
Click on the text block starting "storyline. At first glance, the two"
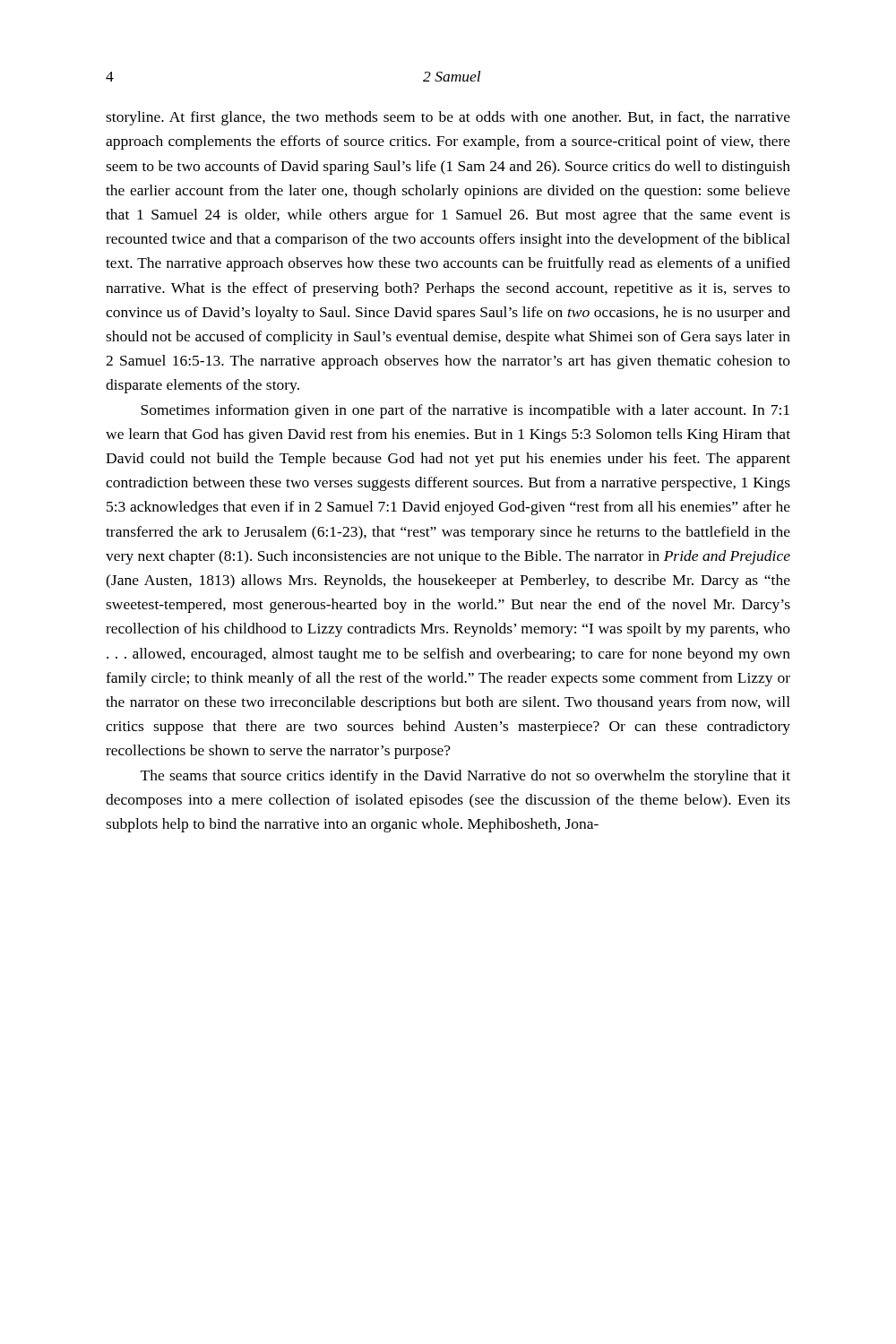click(x=448, y=471)
